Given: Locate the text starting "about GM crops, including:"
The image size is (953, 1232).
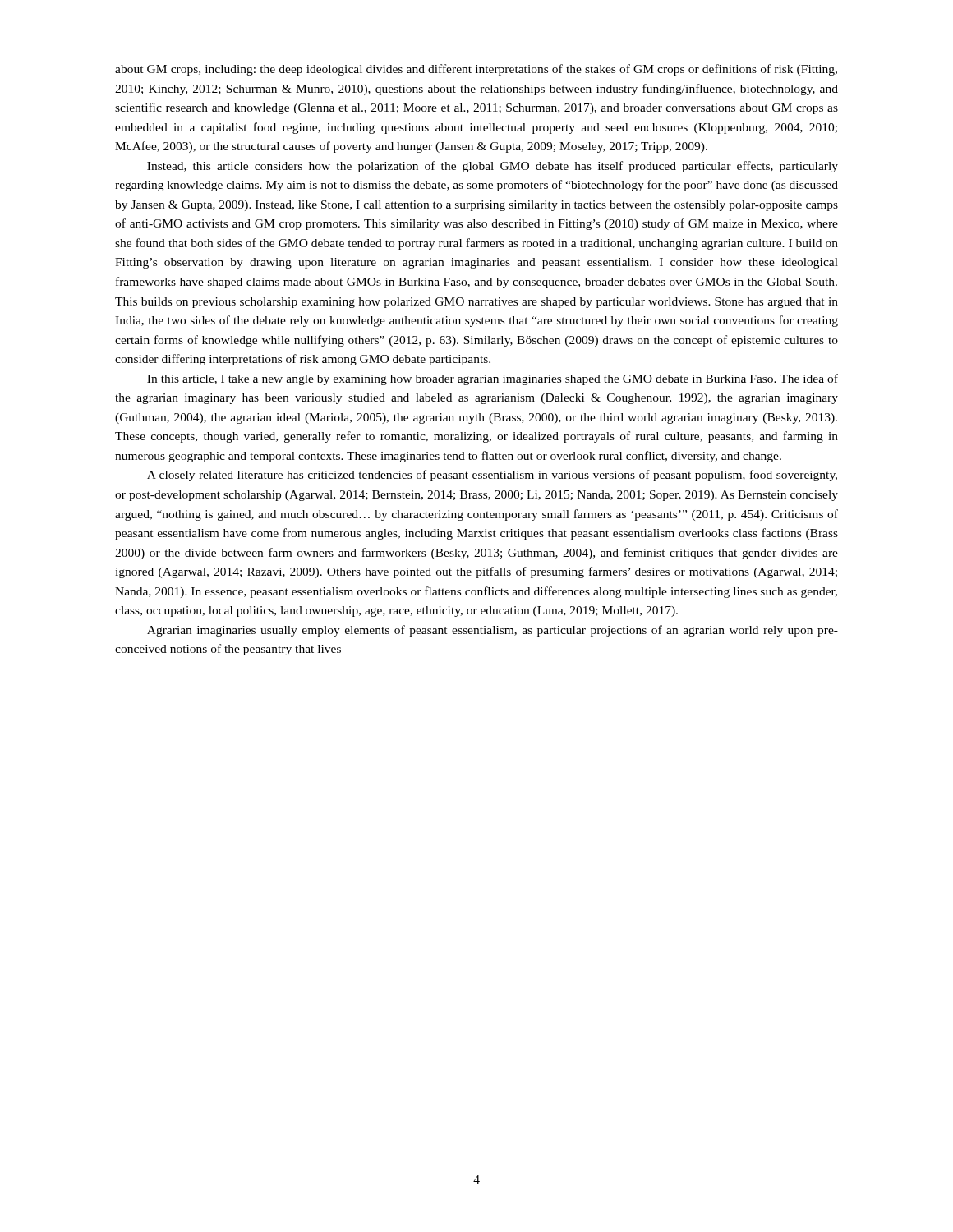Looking at the screenshot, I should [476, 359].
